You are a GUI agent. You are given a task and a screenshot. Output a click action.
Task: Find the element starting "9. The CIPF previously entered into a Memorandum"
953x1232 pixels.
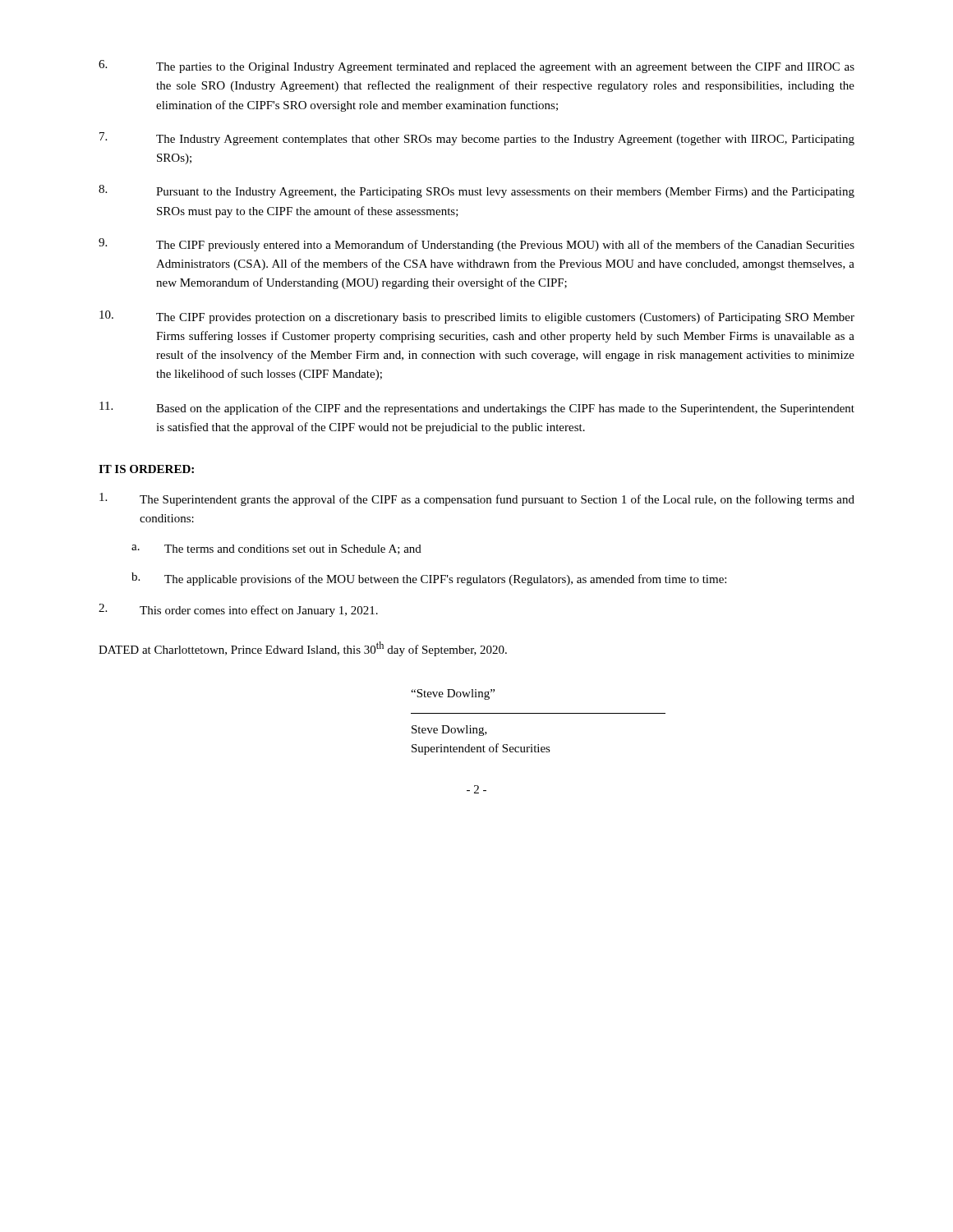[x=476, y=264]
